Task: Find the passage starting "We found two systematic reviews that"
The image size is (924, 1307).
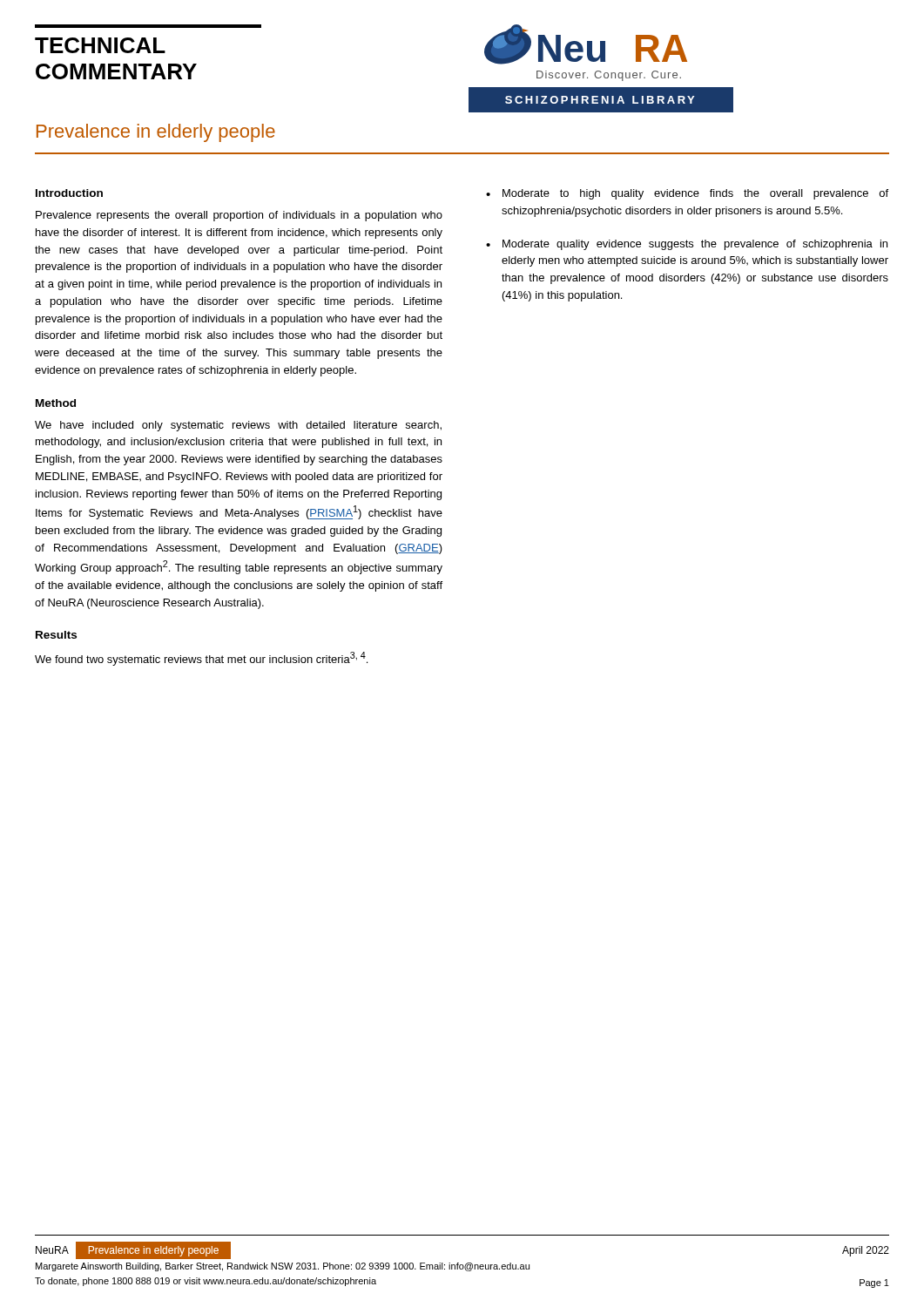Action: click(202, 658)
